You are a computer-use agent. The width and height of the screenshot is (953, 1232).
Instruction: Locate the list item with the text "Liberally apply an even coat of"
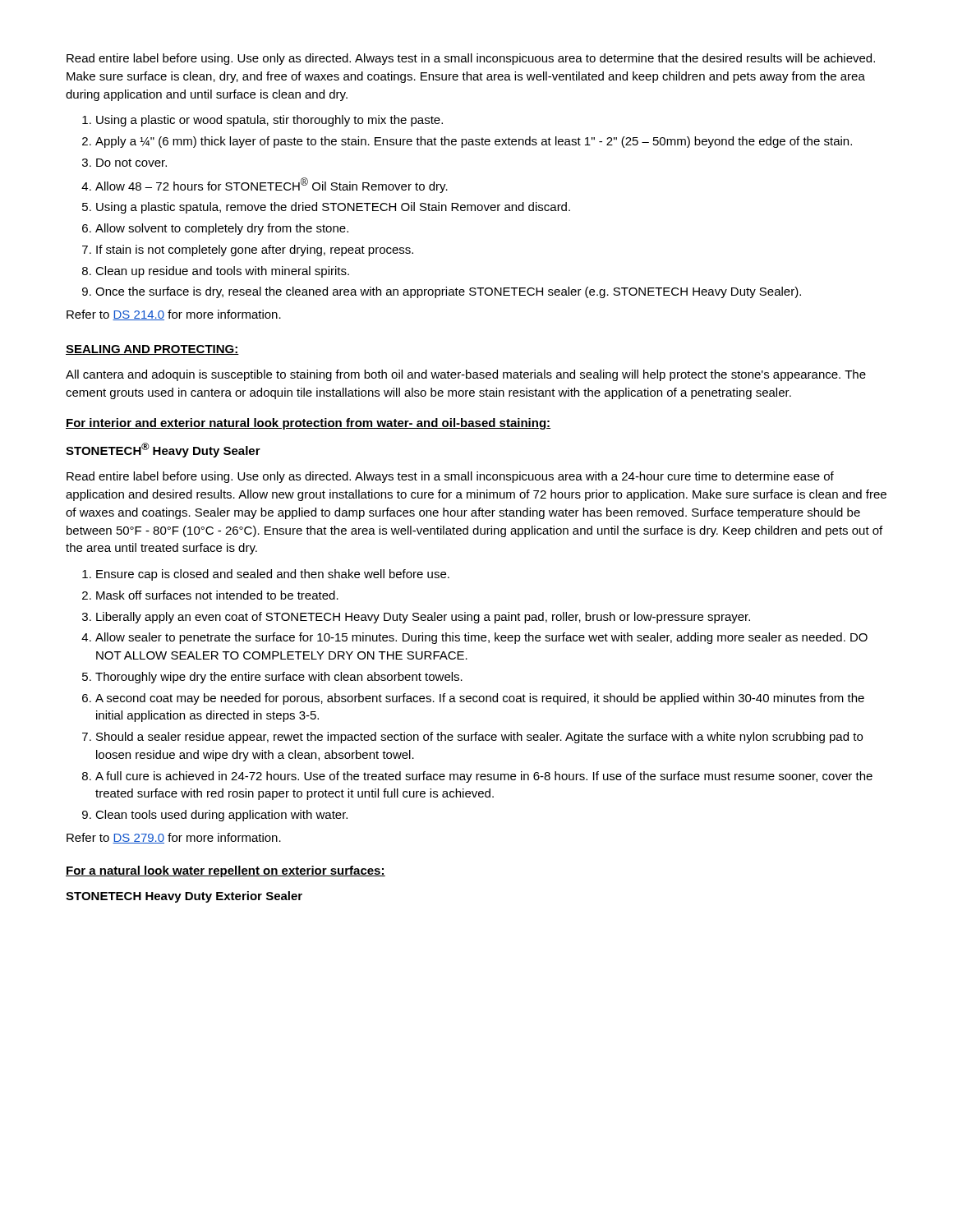(x=423, y=616)
